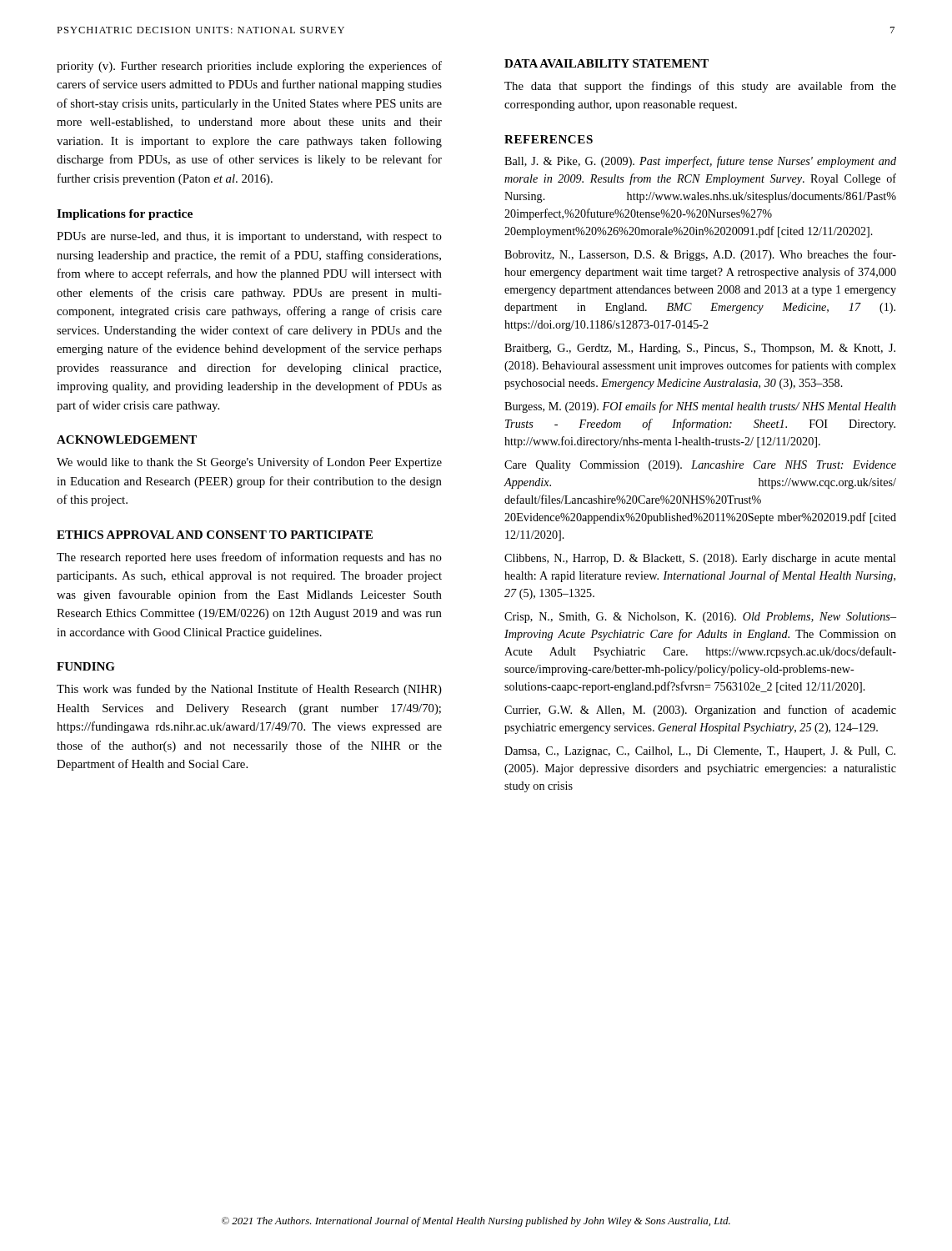Click on the block starting "The data that support the findings of"

pos(700,95)
